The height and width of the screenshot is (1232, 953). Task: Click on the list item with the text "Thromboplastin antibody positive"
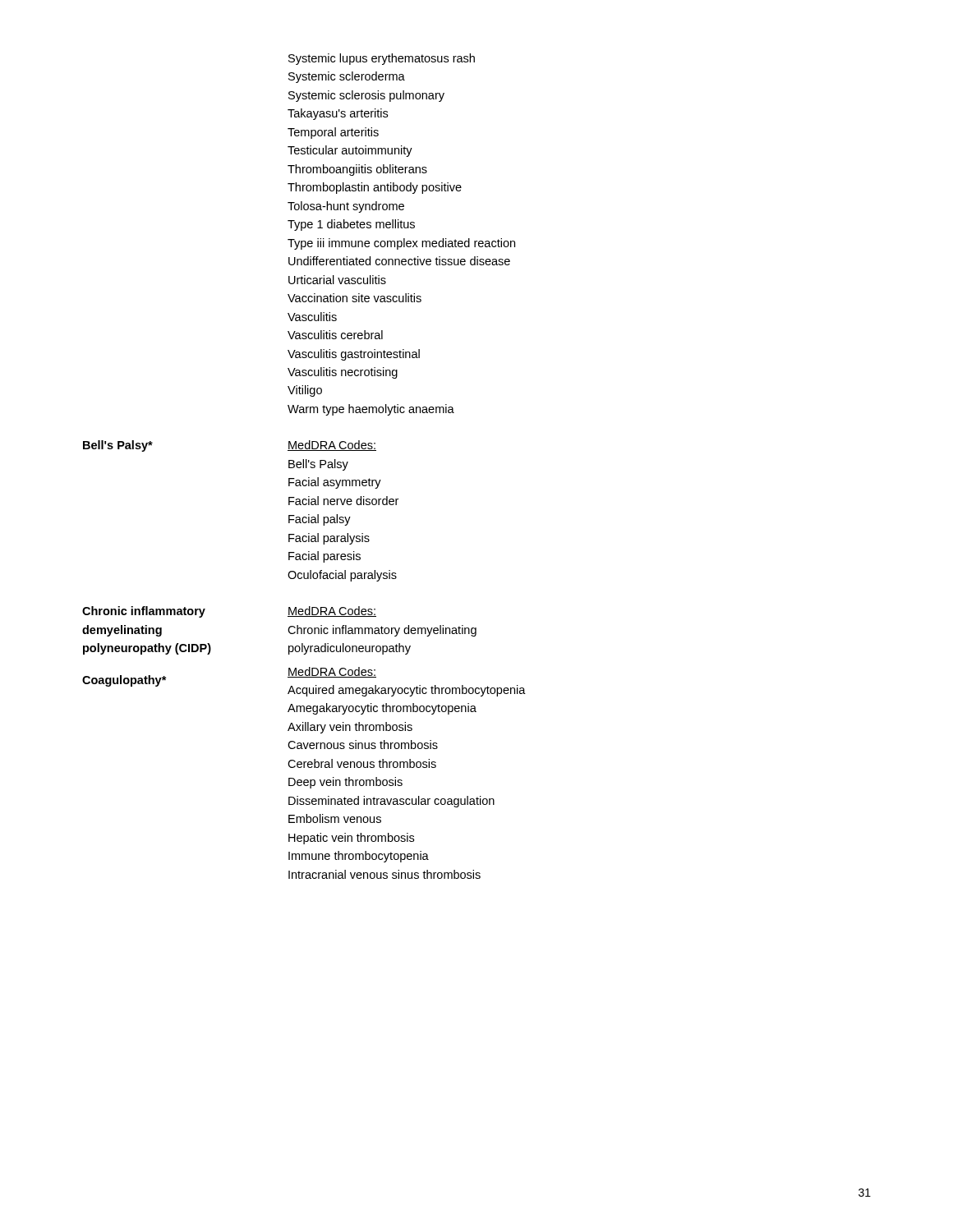[x=375, y=188]
